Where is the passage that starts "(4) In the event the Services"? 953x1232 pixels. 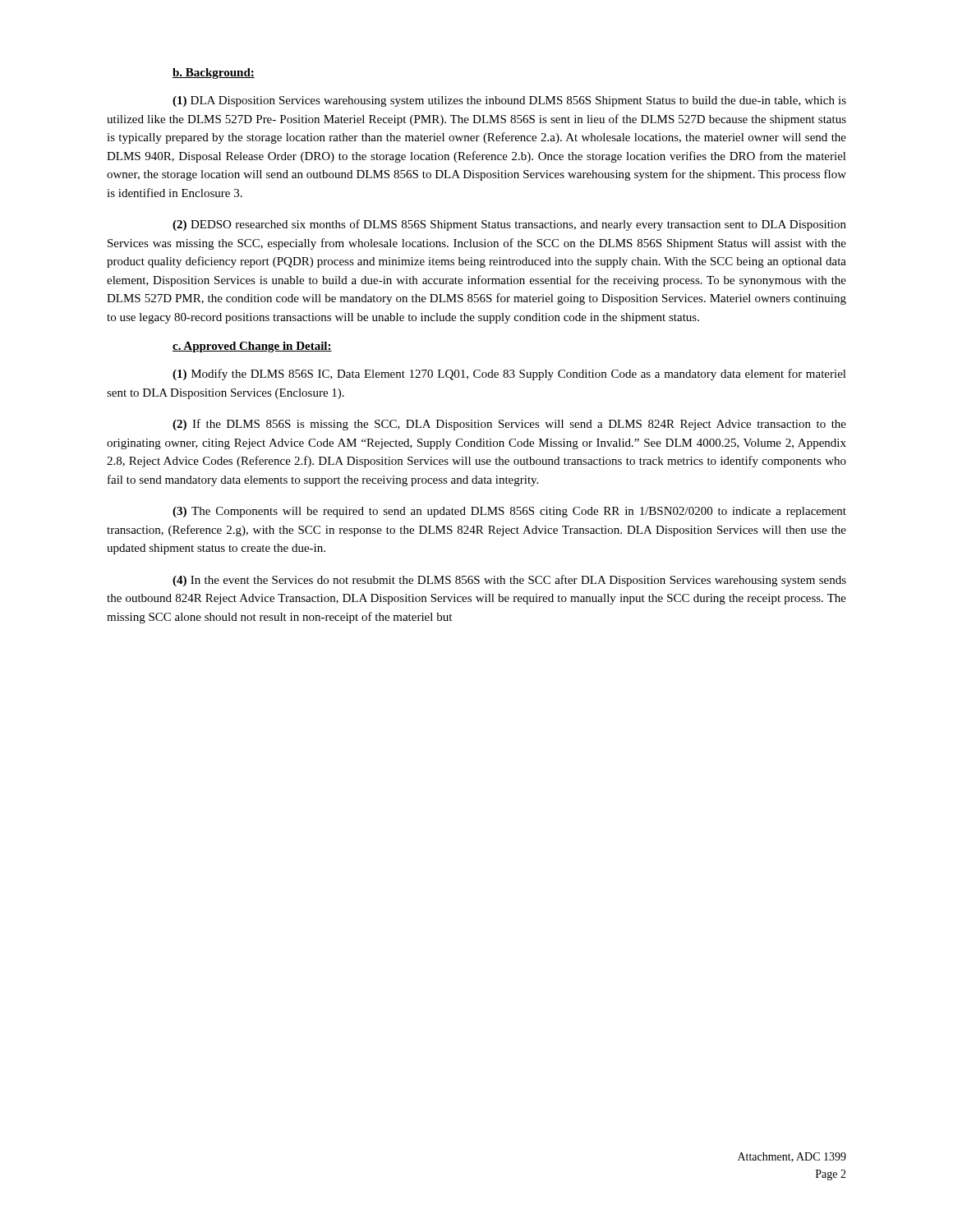(476, 598)
